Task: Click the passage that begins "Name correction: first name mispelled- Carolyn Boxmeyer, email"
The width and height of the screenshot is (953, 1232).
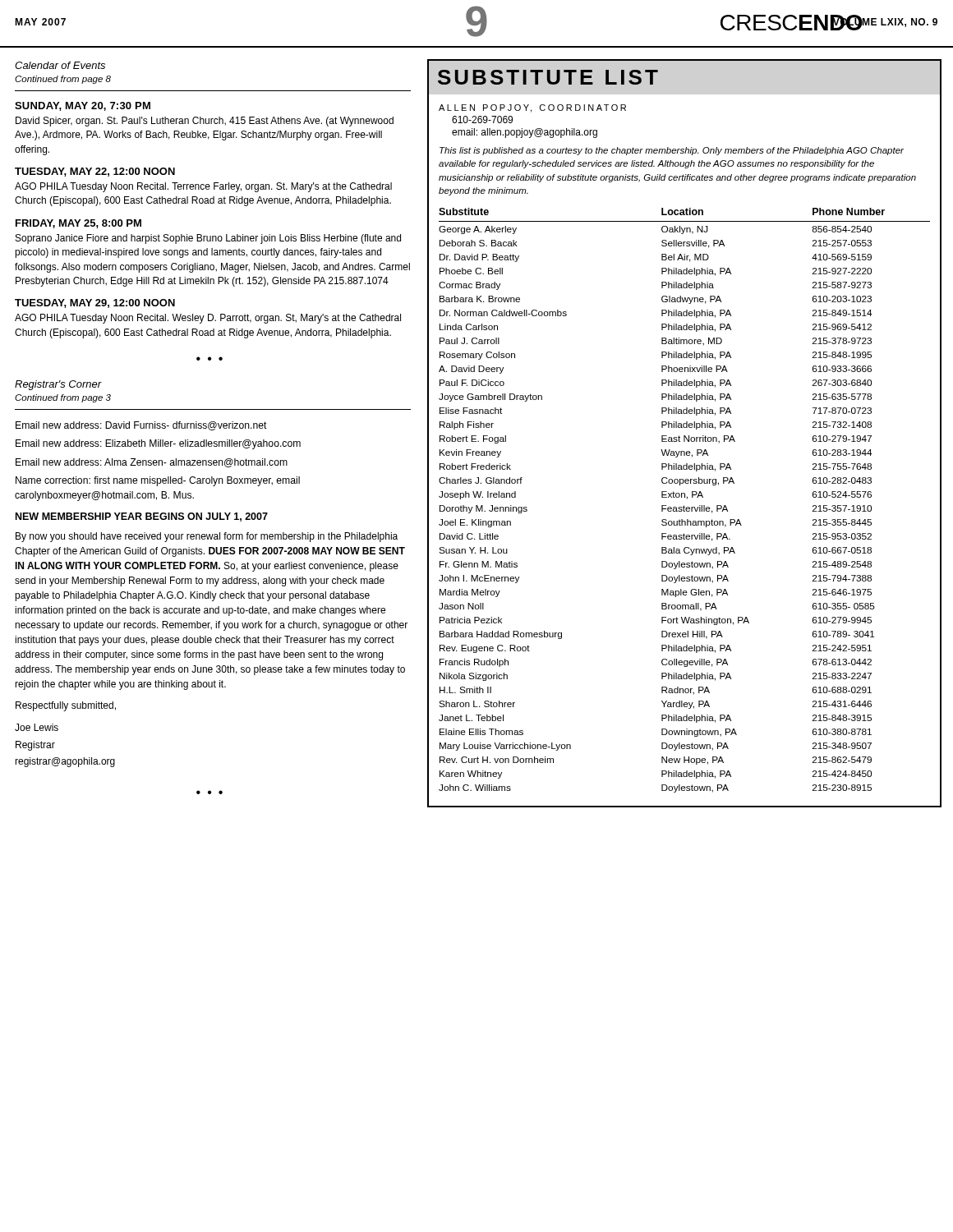Action: pyautogui.click(x=158, y=488)
